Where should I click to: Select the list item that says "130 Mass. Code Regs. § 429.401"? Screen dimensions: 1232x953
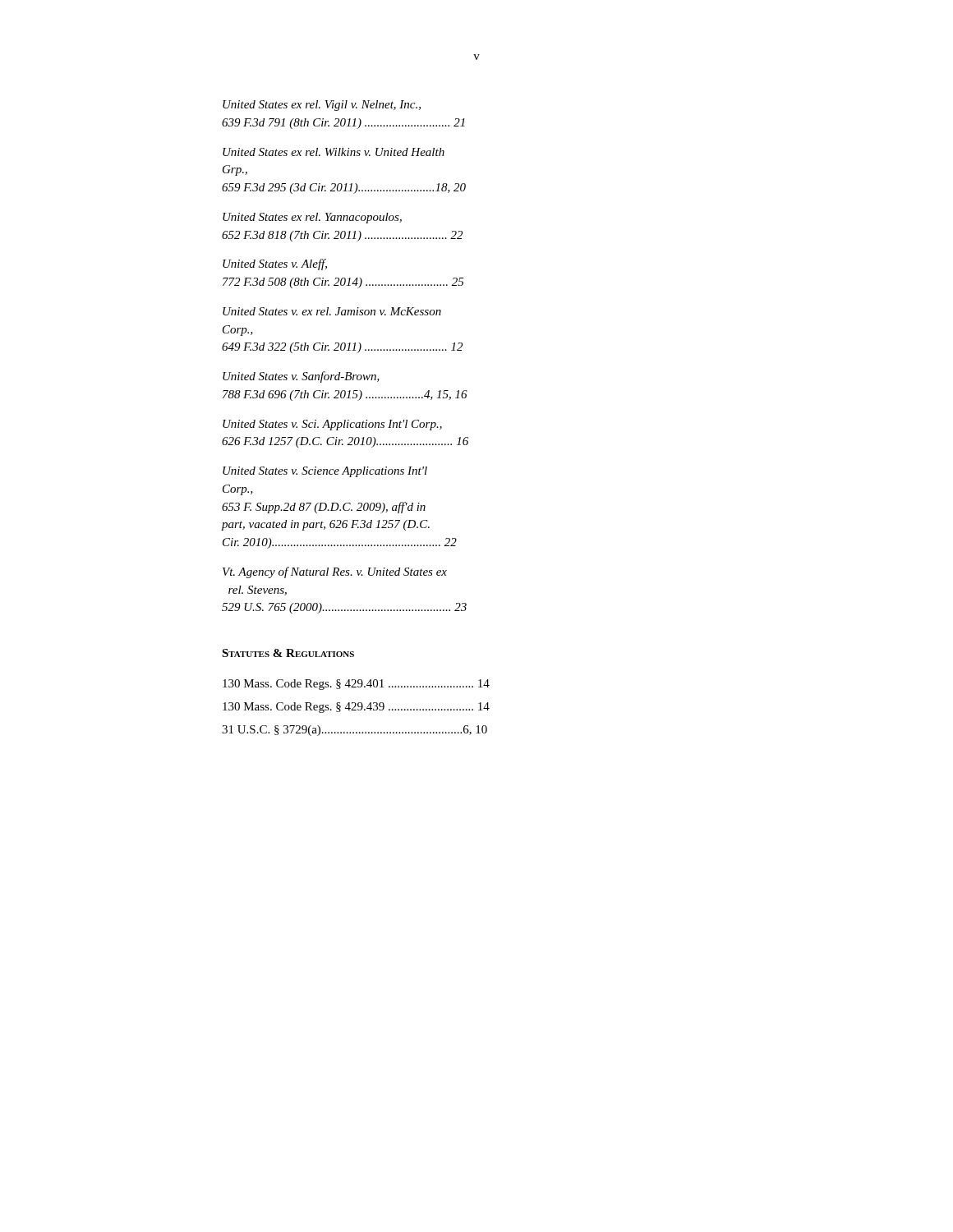point(356,683)
